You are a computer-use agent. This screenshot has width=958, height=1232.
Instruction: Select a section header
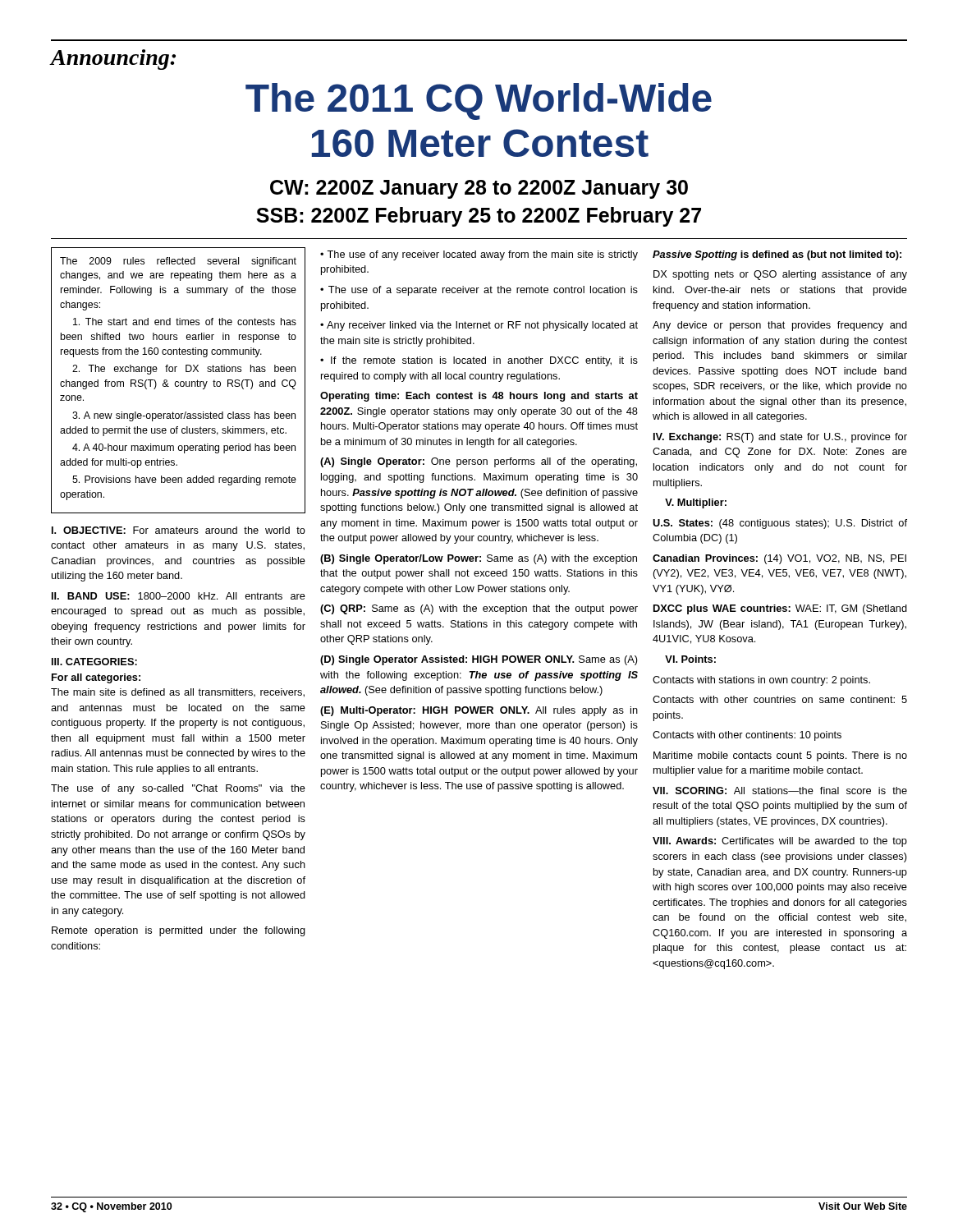114,57
